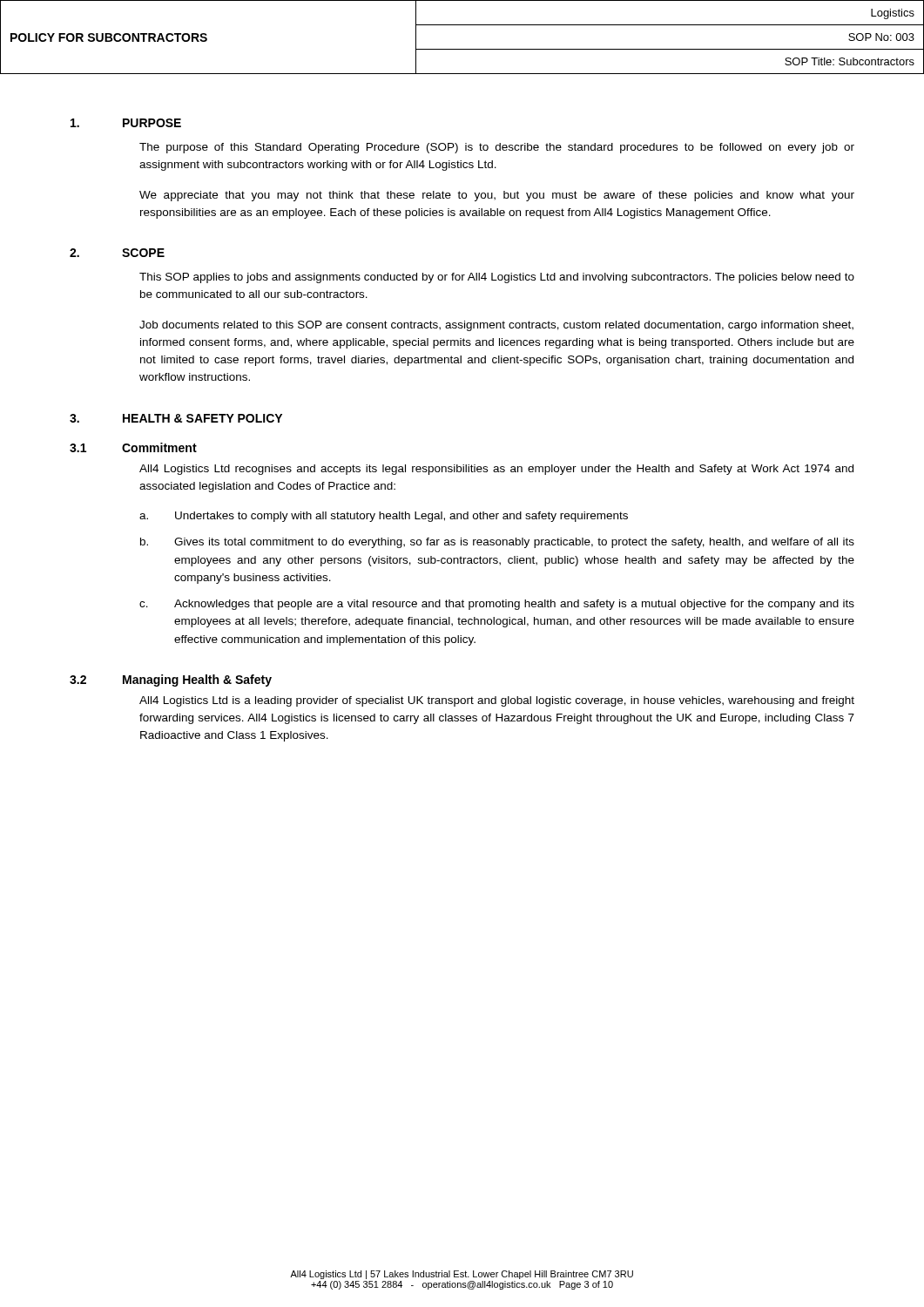Locate the block of text that opens with "All4 Logistics Ltd is"
This screenshot has height=1307, width=924.
point(497,718)
